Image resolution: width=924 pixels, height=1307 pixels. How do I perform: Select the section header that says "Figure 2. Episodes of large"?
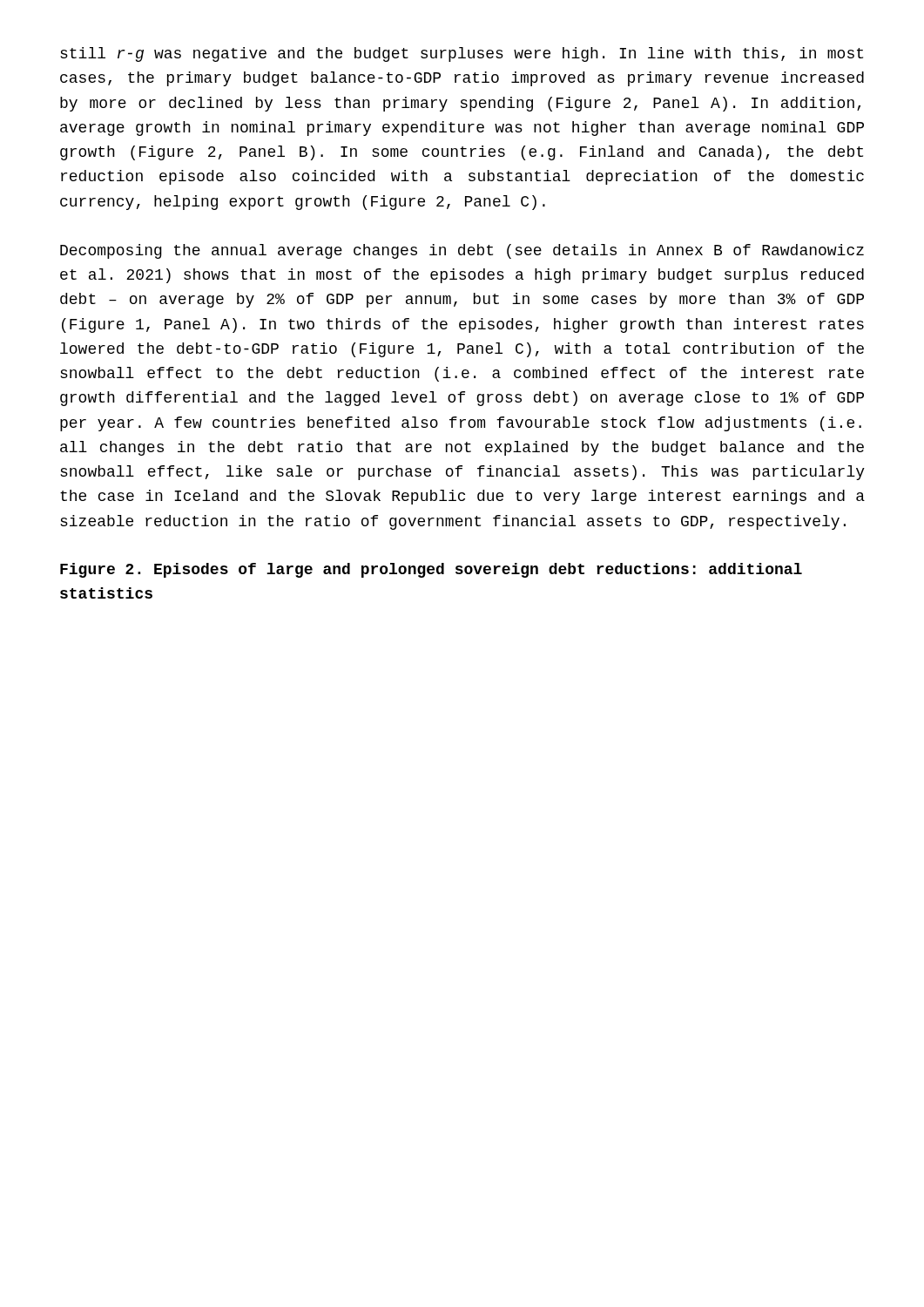click(431, 582)
